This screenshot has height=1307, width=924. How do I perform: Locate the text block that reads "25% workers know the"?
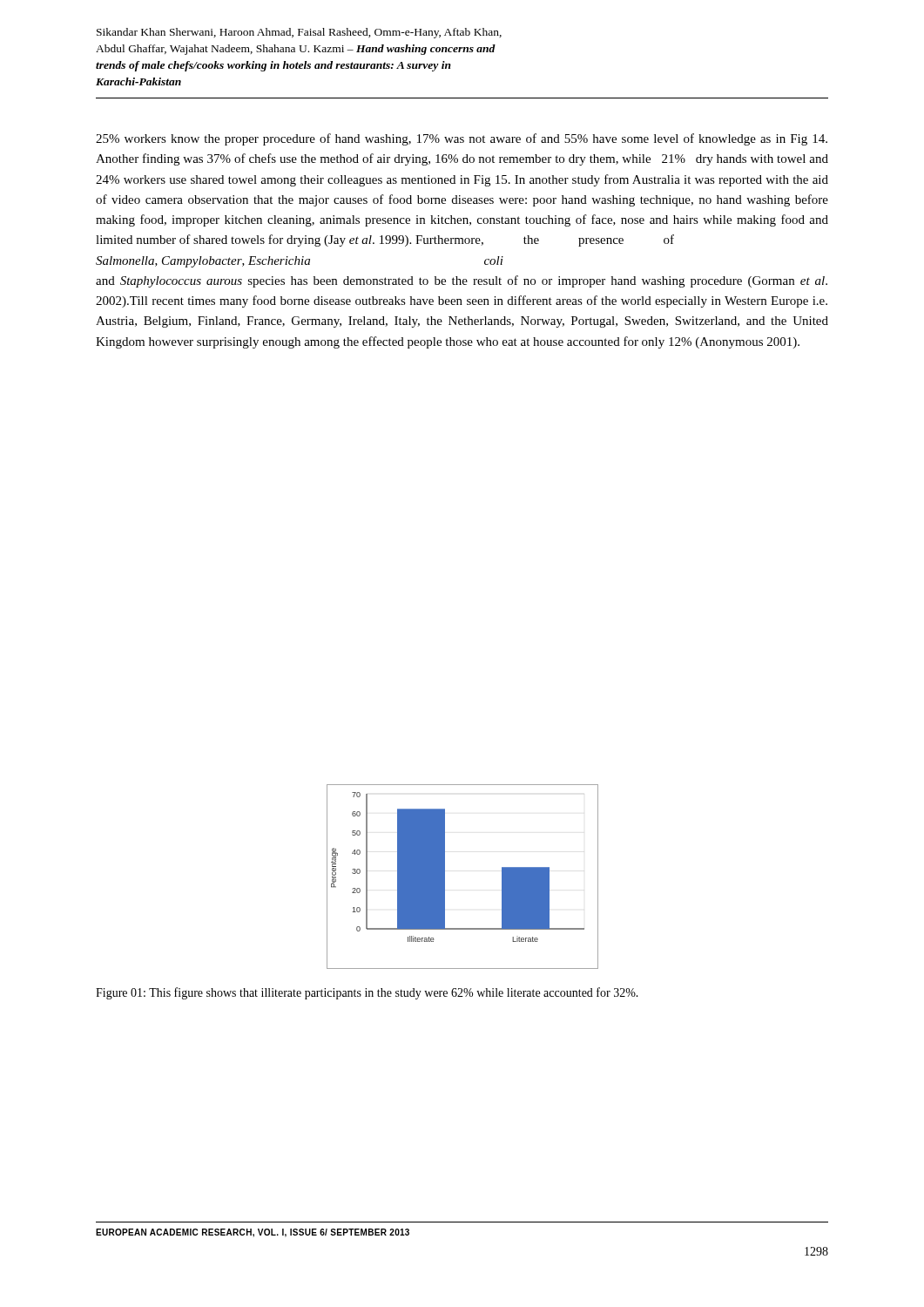click(462, 240)
